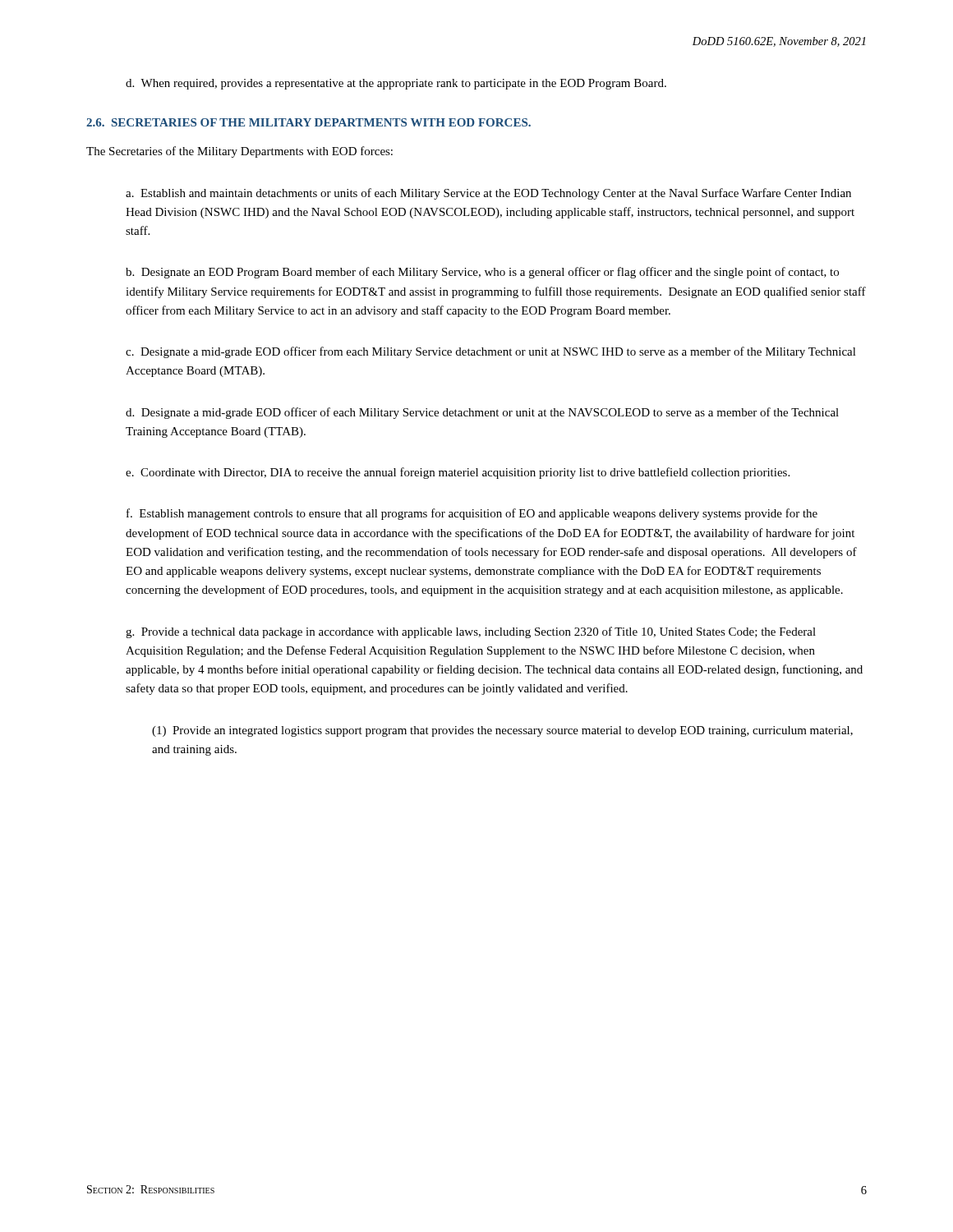This screenshot has height=1232, width=953.
Task: Where is the passage that starts "c. Designate a mid-grade EOD officer from"?
Action: pos(496,362)
